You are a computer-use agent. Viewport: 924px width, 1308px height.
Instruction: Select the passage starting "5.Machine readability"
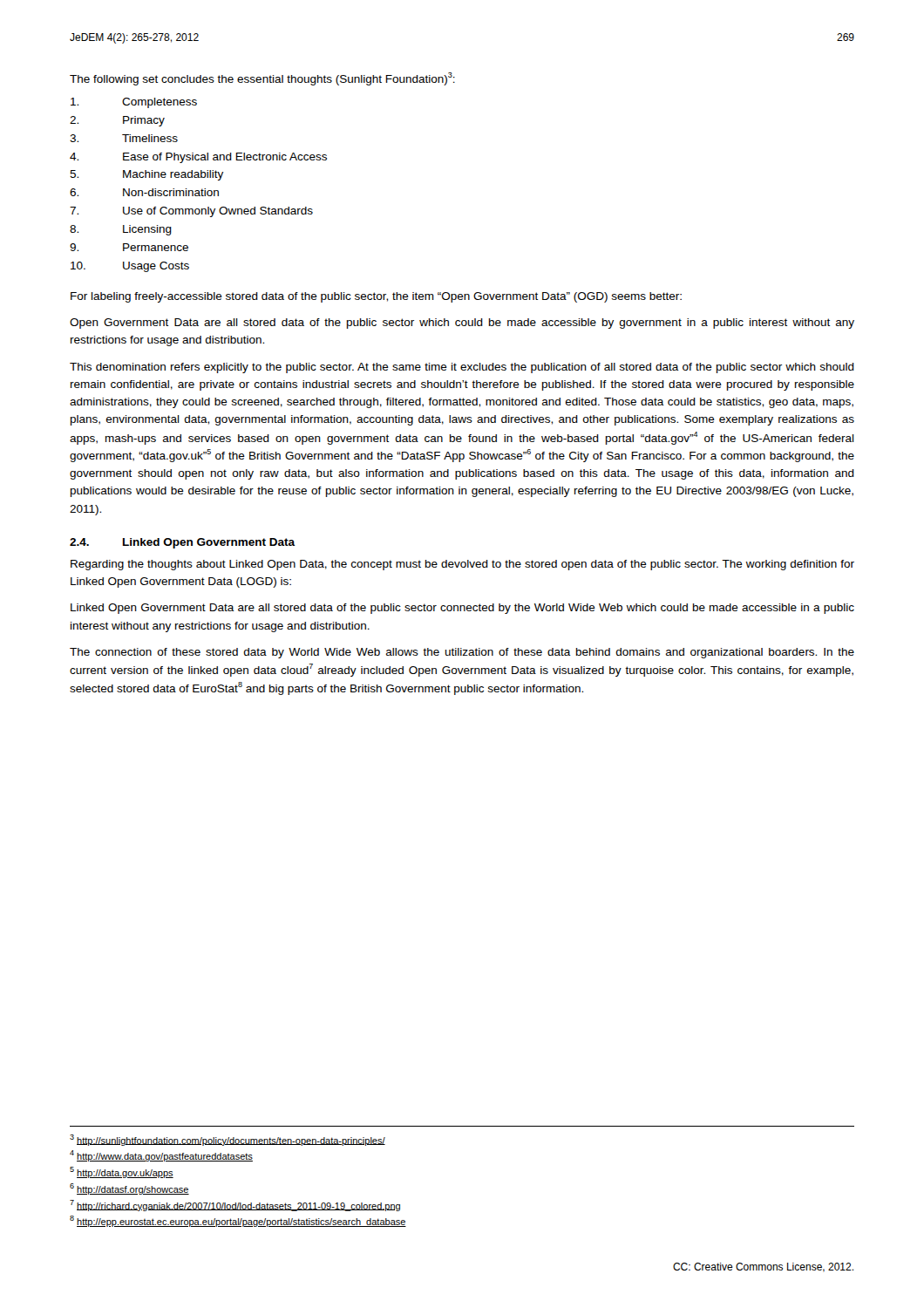pos(146,175)
